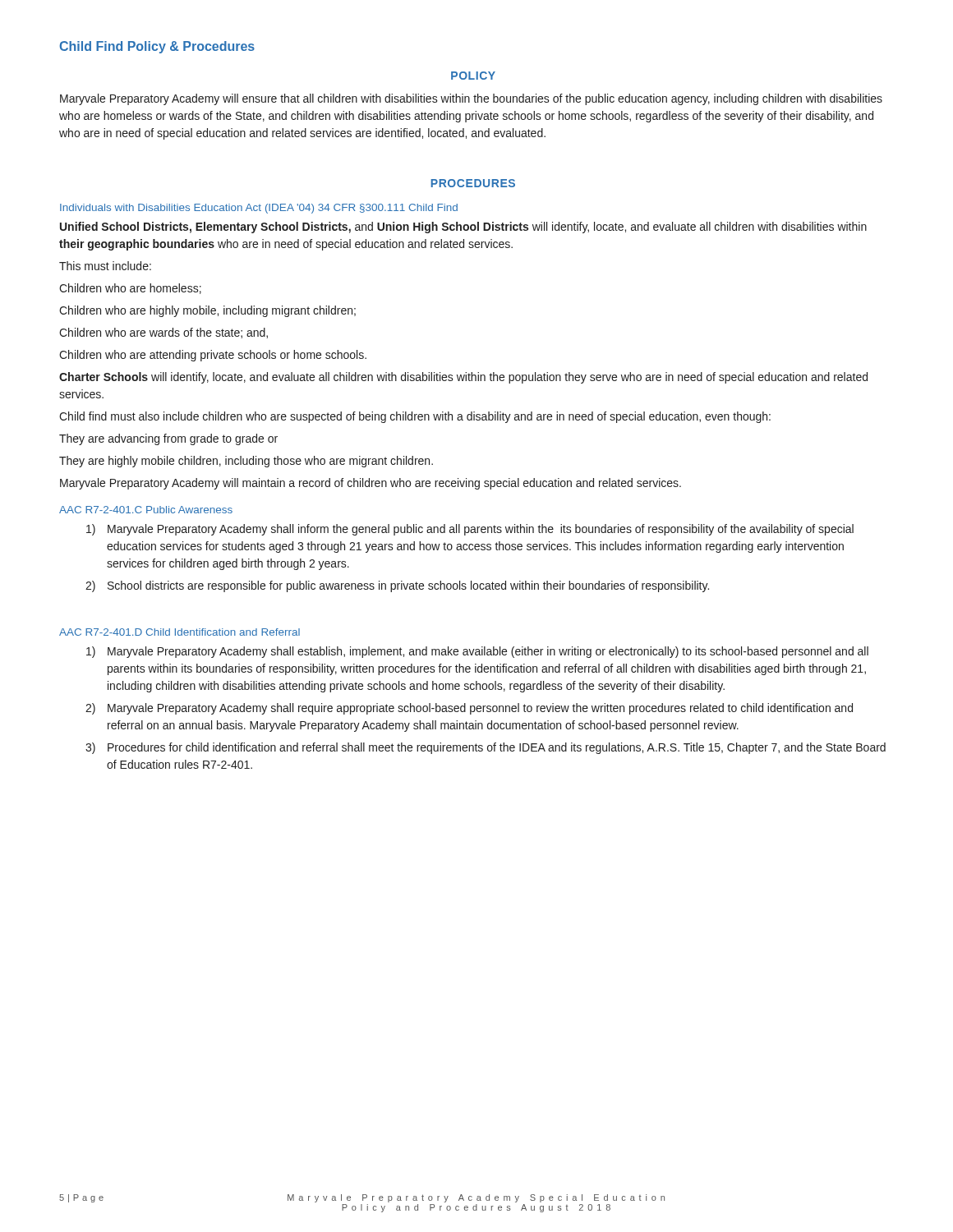The image size is (953, 1232).
Task: Click on the block starting "AAC R7-2-401.D Child Identification and"
Action: point(180,632)
